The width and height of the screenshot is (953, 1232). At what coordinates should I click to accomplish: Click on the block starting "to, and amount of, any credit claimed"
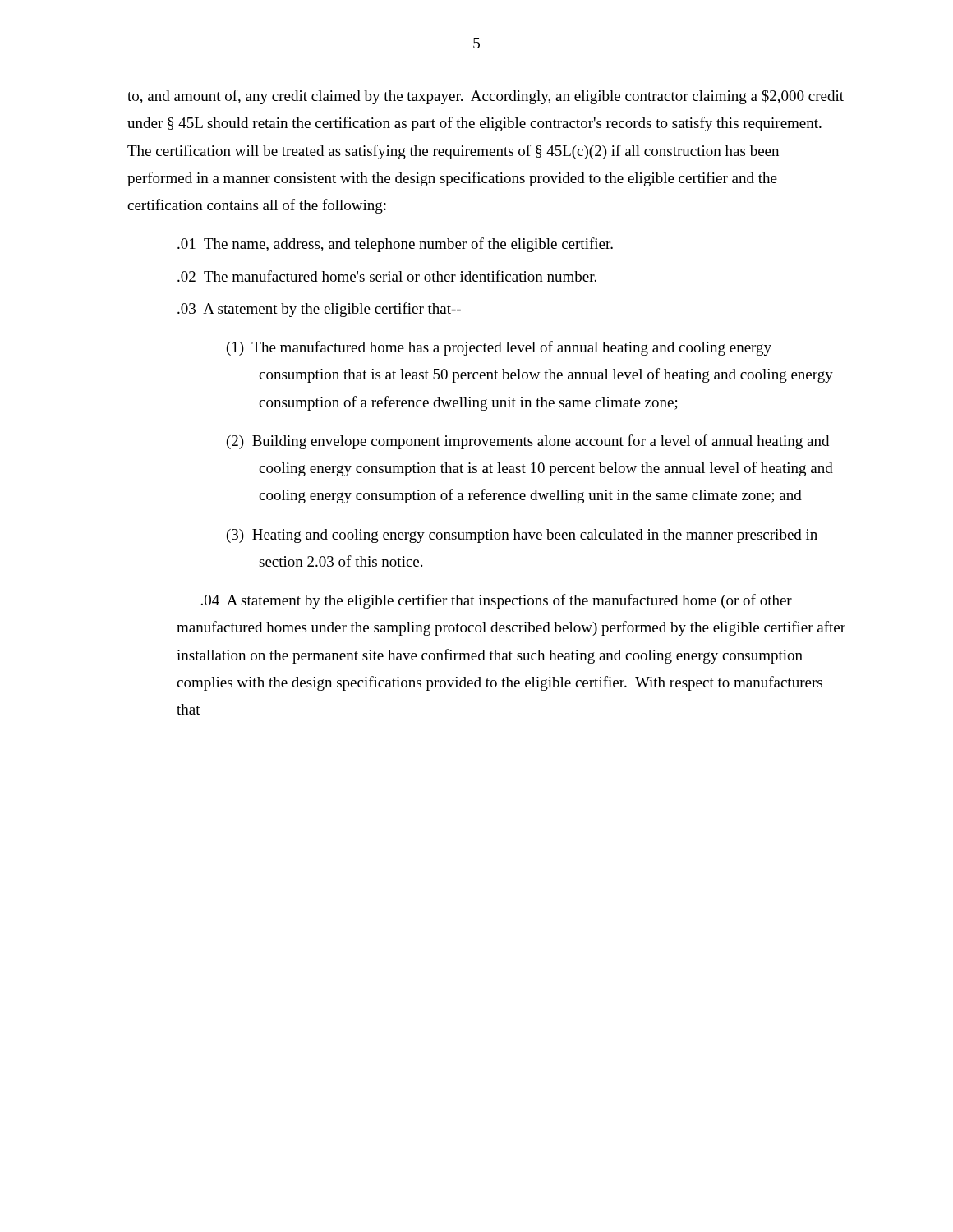486,150
